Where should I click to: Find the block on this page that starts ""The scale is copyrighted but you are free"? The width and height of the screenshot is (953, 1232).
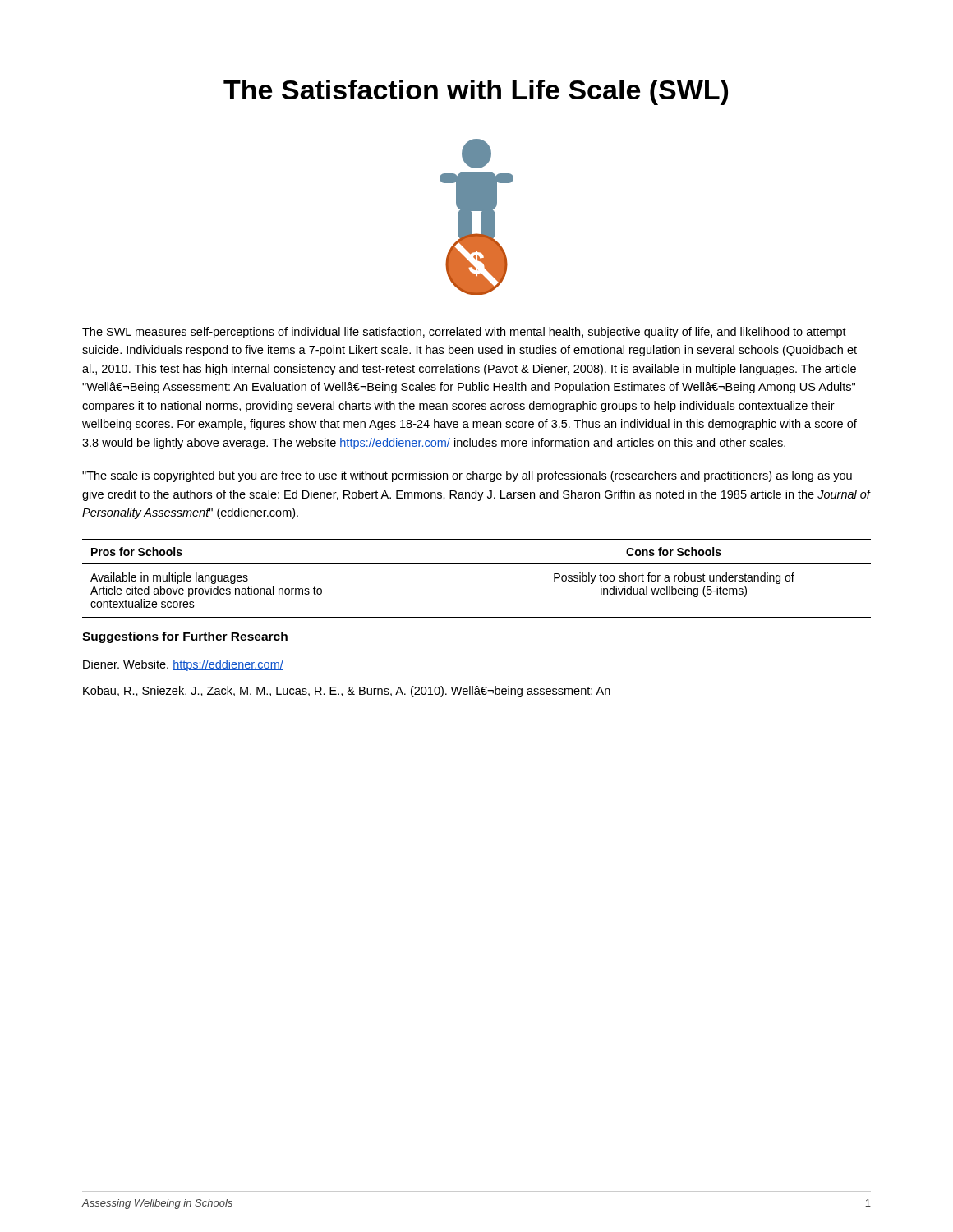[x=476, y=494]
